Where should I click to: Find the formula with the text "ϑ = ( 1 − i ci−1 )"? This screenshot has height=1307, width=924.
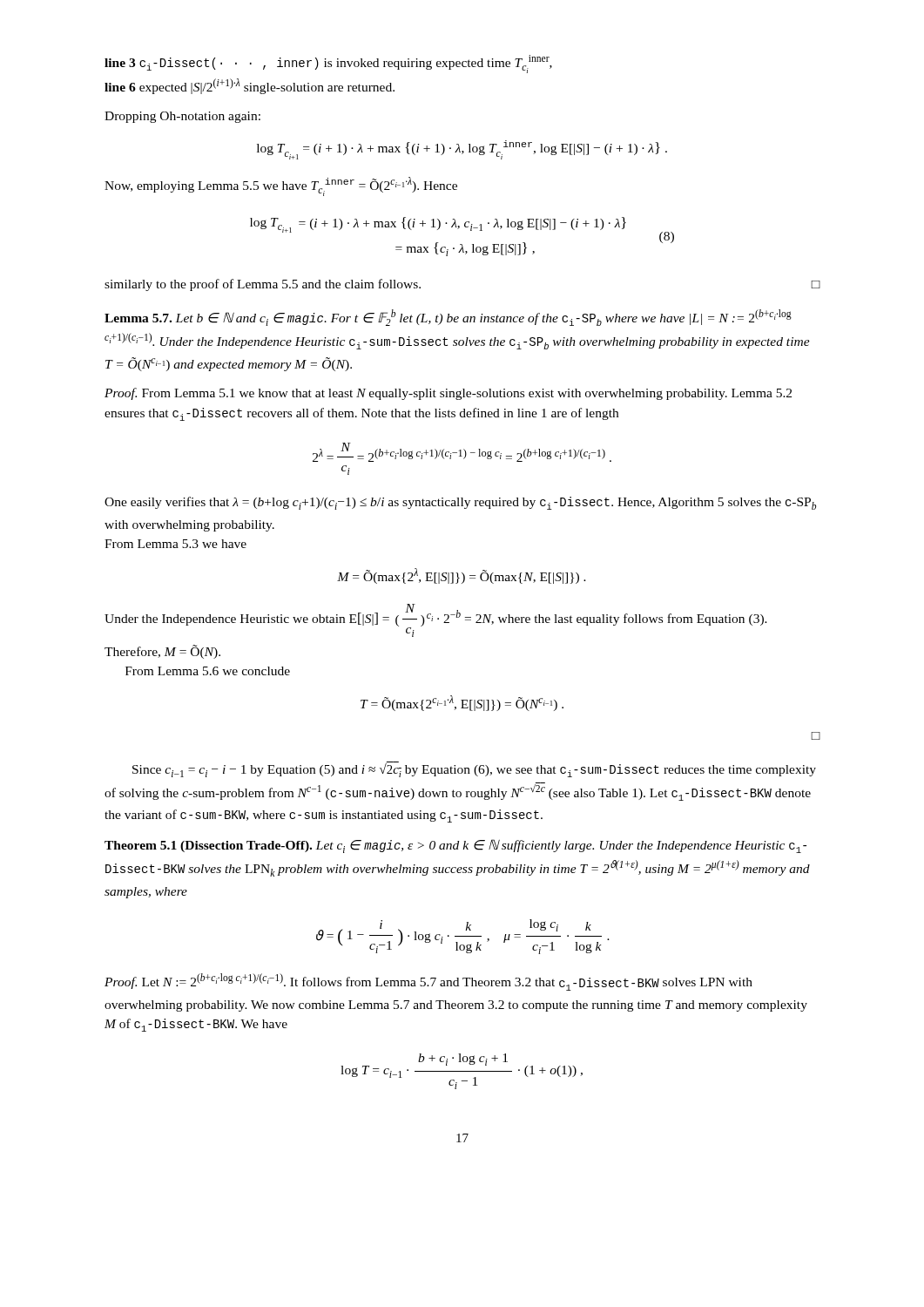click(x=462, y=937)
